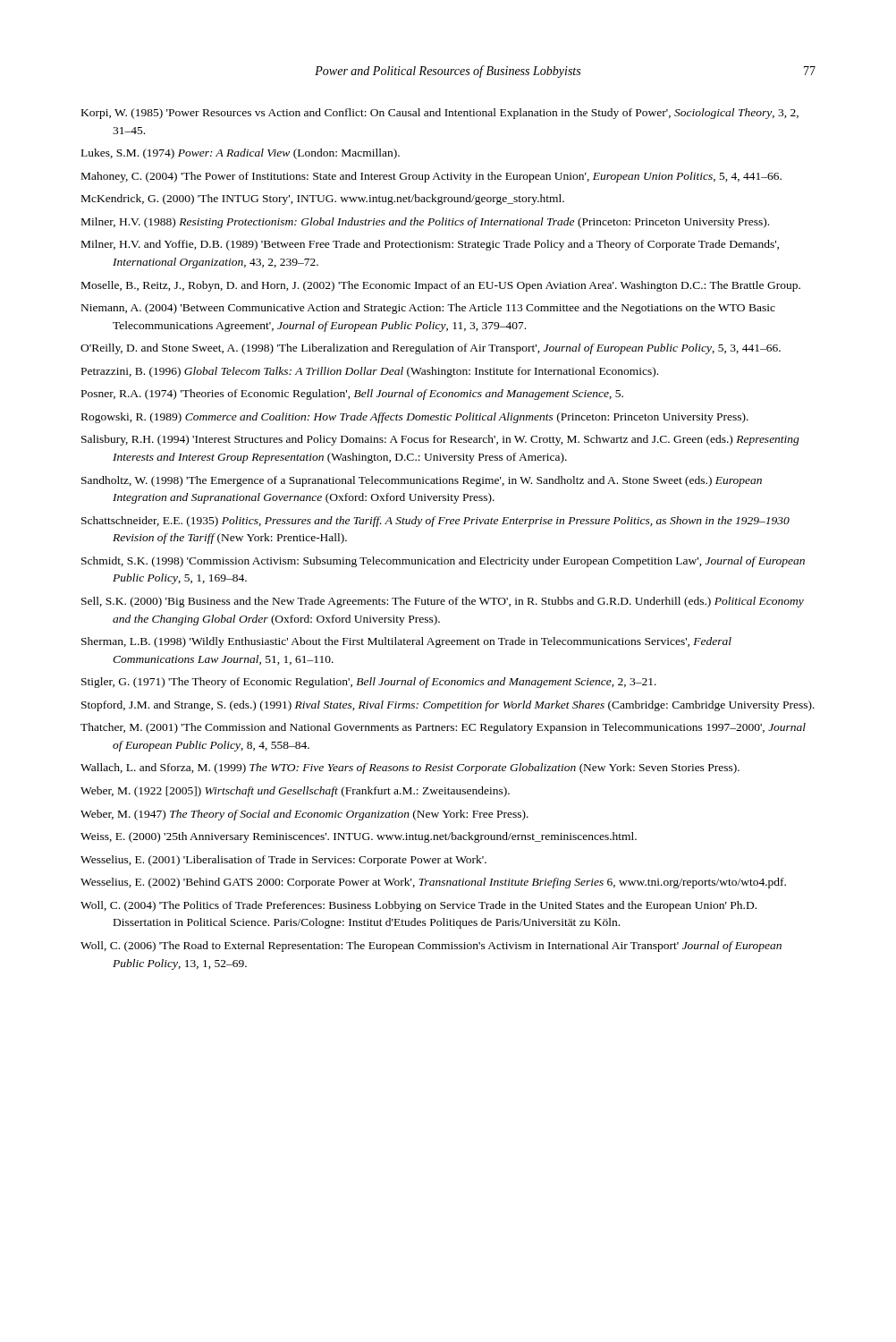Point to the block beginning "Wallach, L. and Sforza,"
The width and height of the screenshot is (896, 1342).
click(x=410, y=768)
